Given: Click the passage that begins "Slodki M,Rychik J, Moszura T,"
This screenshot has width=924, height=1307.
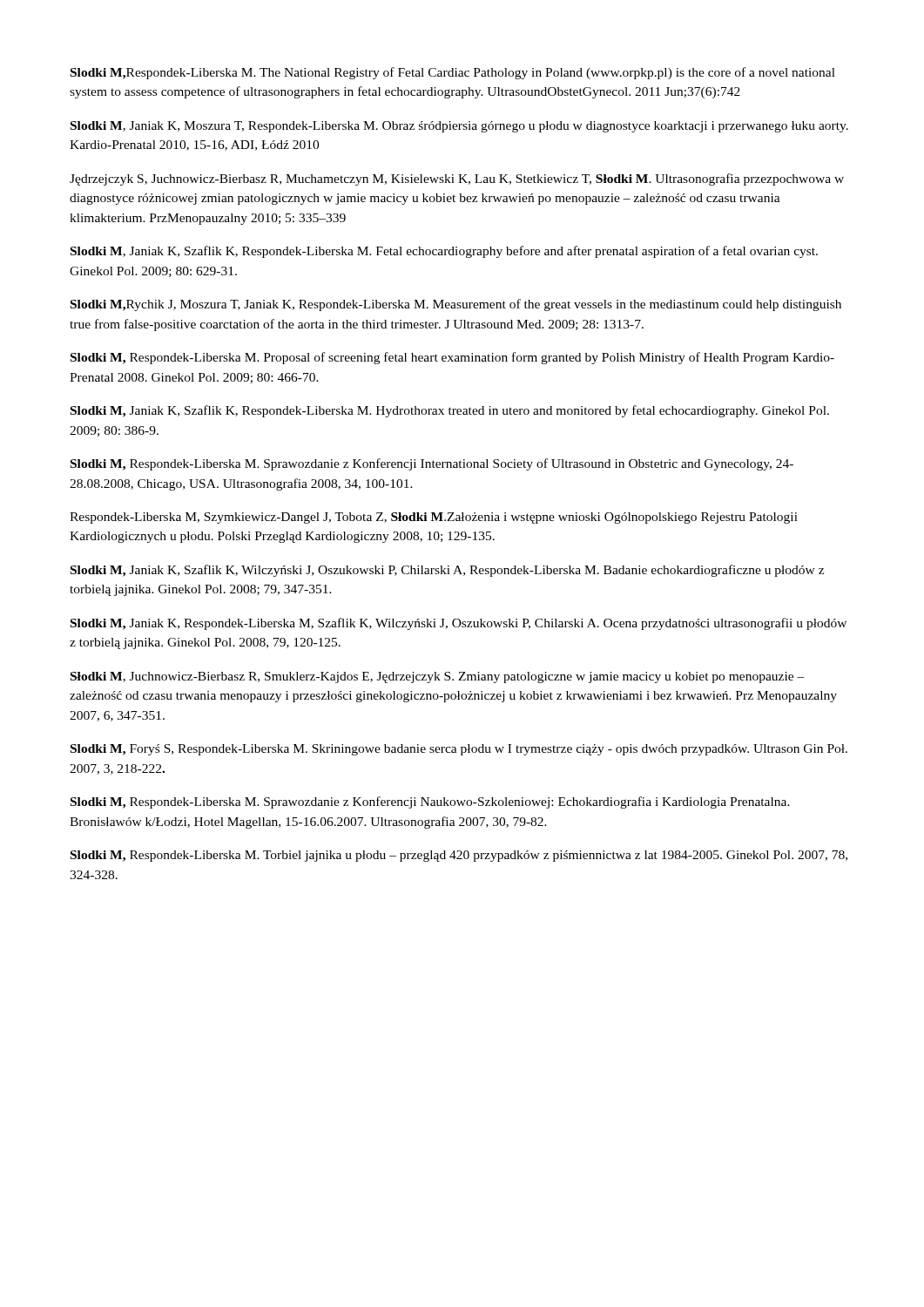Looking at the screenshot, I should tap(456, 314).
